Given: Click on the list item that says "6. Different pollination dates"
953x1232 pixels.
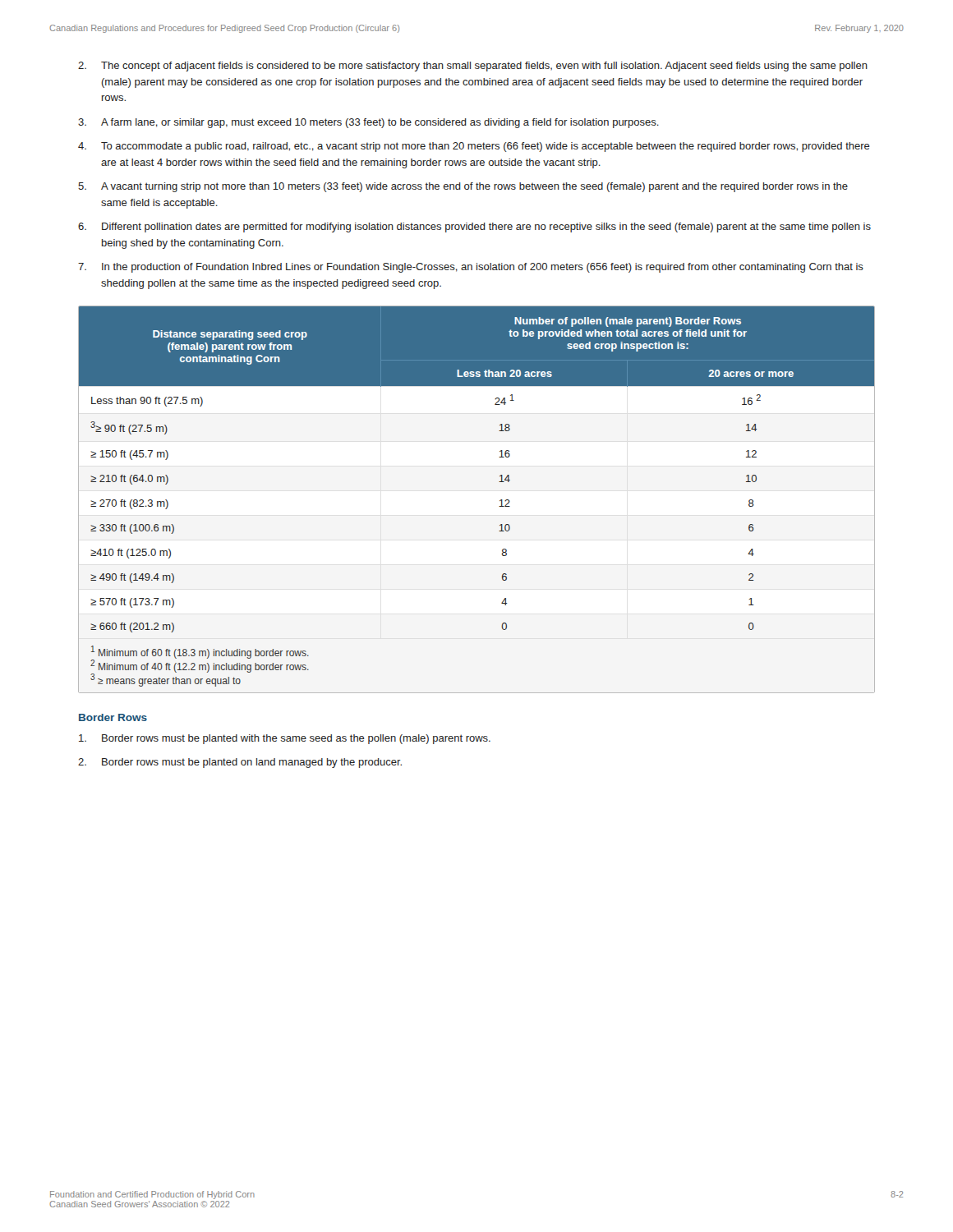Looking at the screenshot, I should pyautogui.click(x=476, y=234).
